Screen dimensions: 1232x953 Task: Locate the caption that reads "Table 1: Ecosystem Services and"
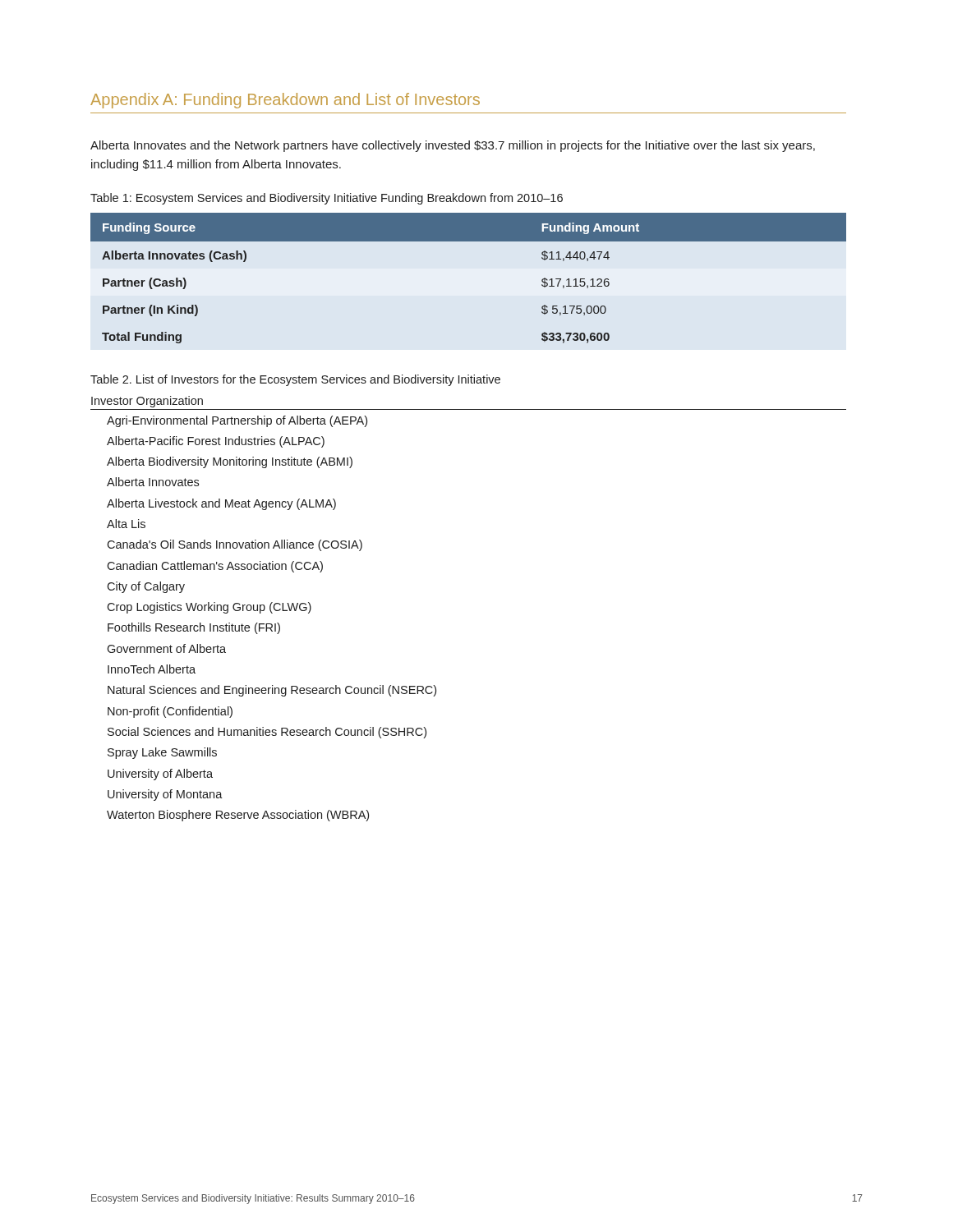tap(468, 198)
